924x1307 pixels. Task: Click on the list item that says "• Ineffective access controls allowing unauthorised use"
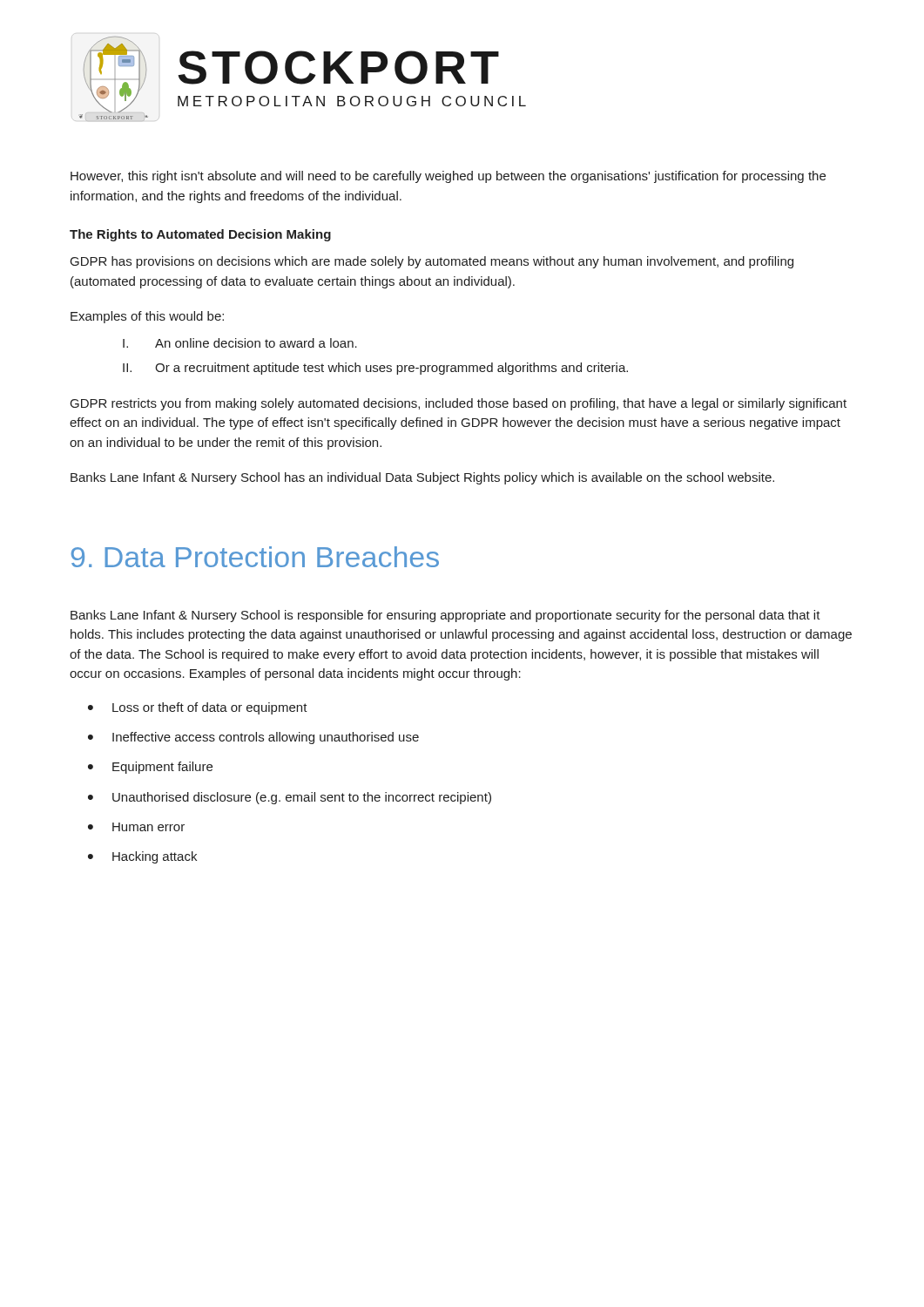(253, 738)
